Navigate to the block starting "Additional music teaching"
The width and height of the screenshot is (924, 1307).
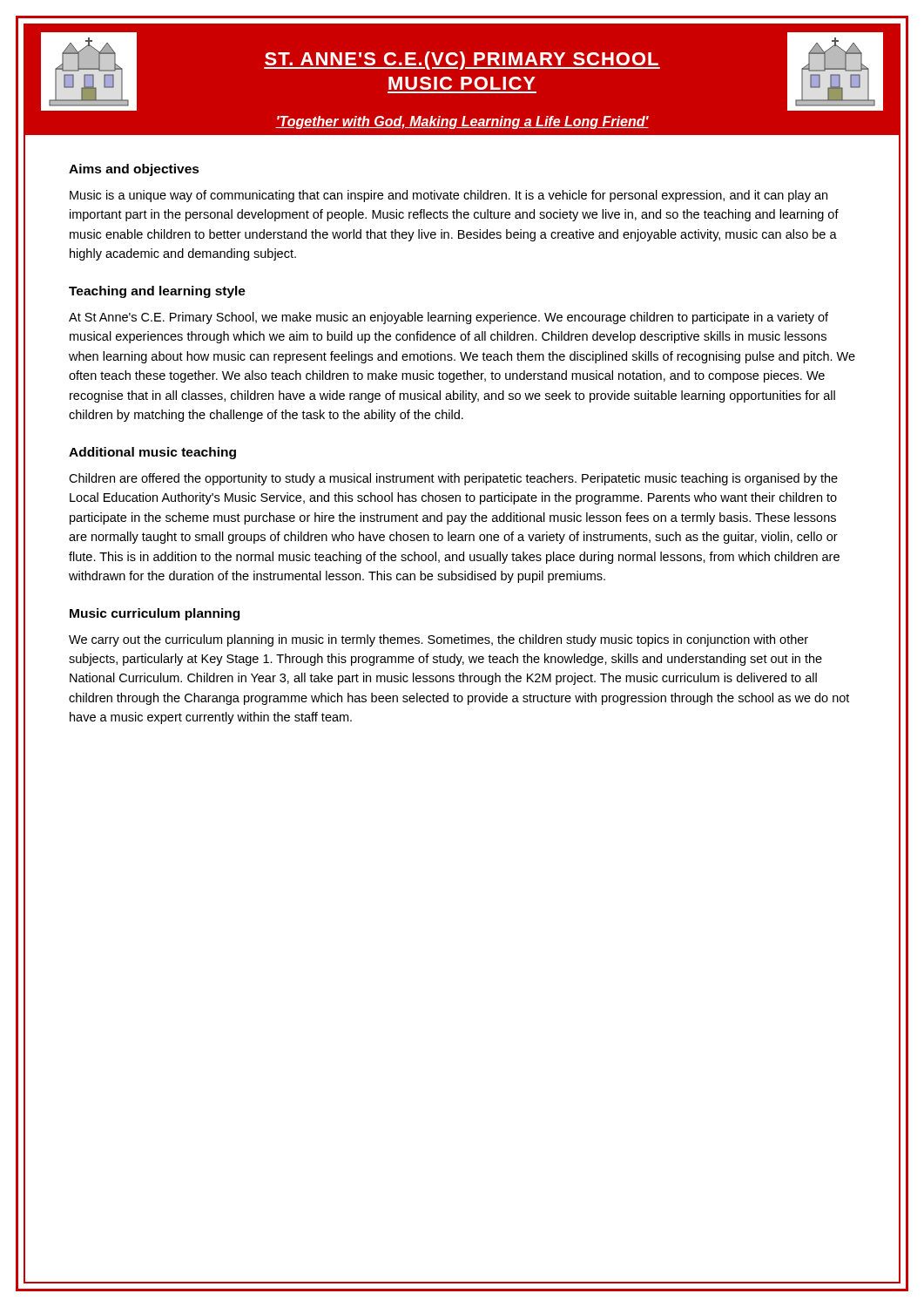(x=152, y=453)
